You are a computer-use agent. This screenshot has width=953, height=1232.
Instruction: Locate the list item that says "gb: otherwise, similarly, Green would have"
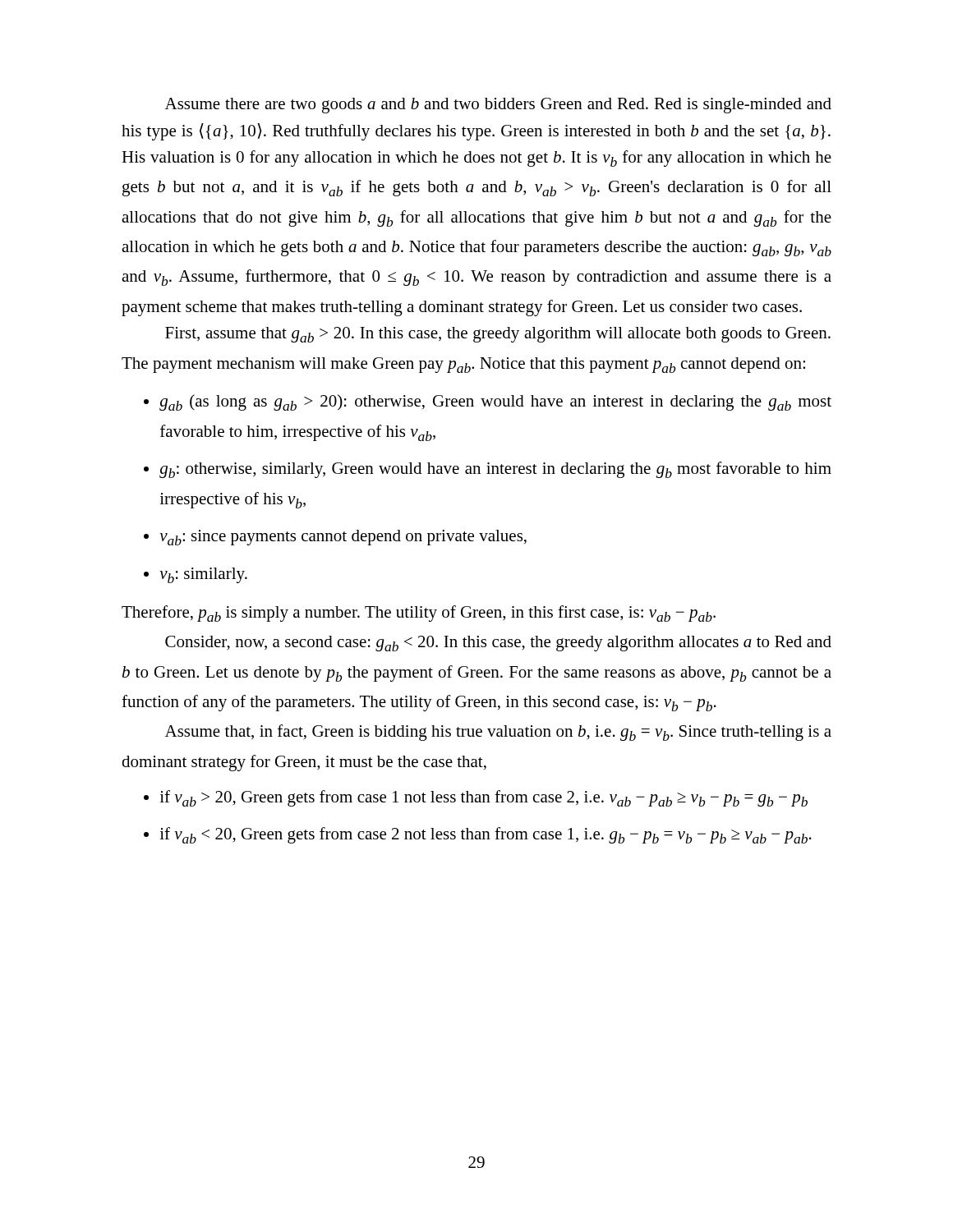coord(495,485)
